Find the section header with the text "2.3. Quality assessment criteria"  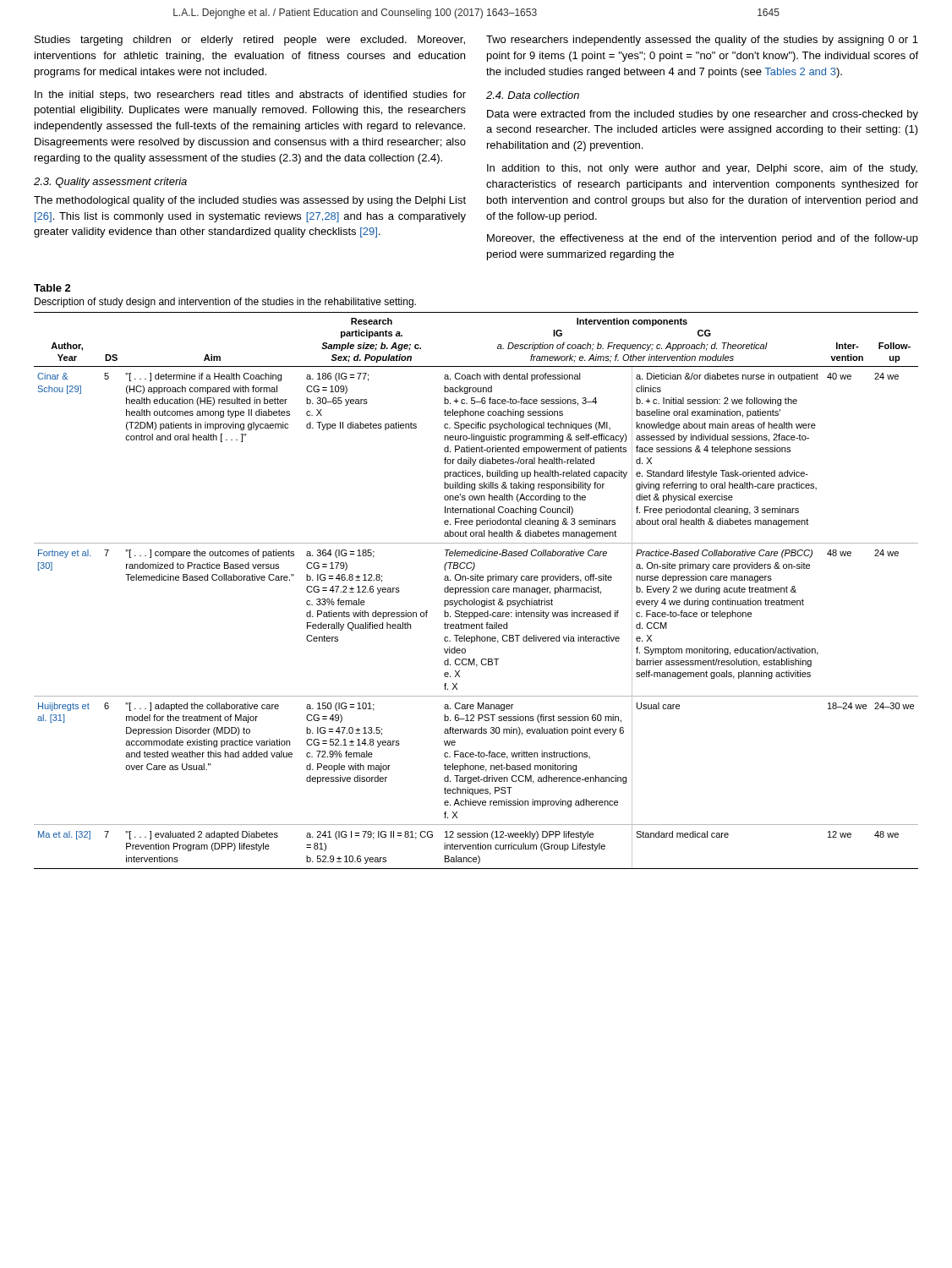tap(110, 181)
